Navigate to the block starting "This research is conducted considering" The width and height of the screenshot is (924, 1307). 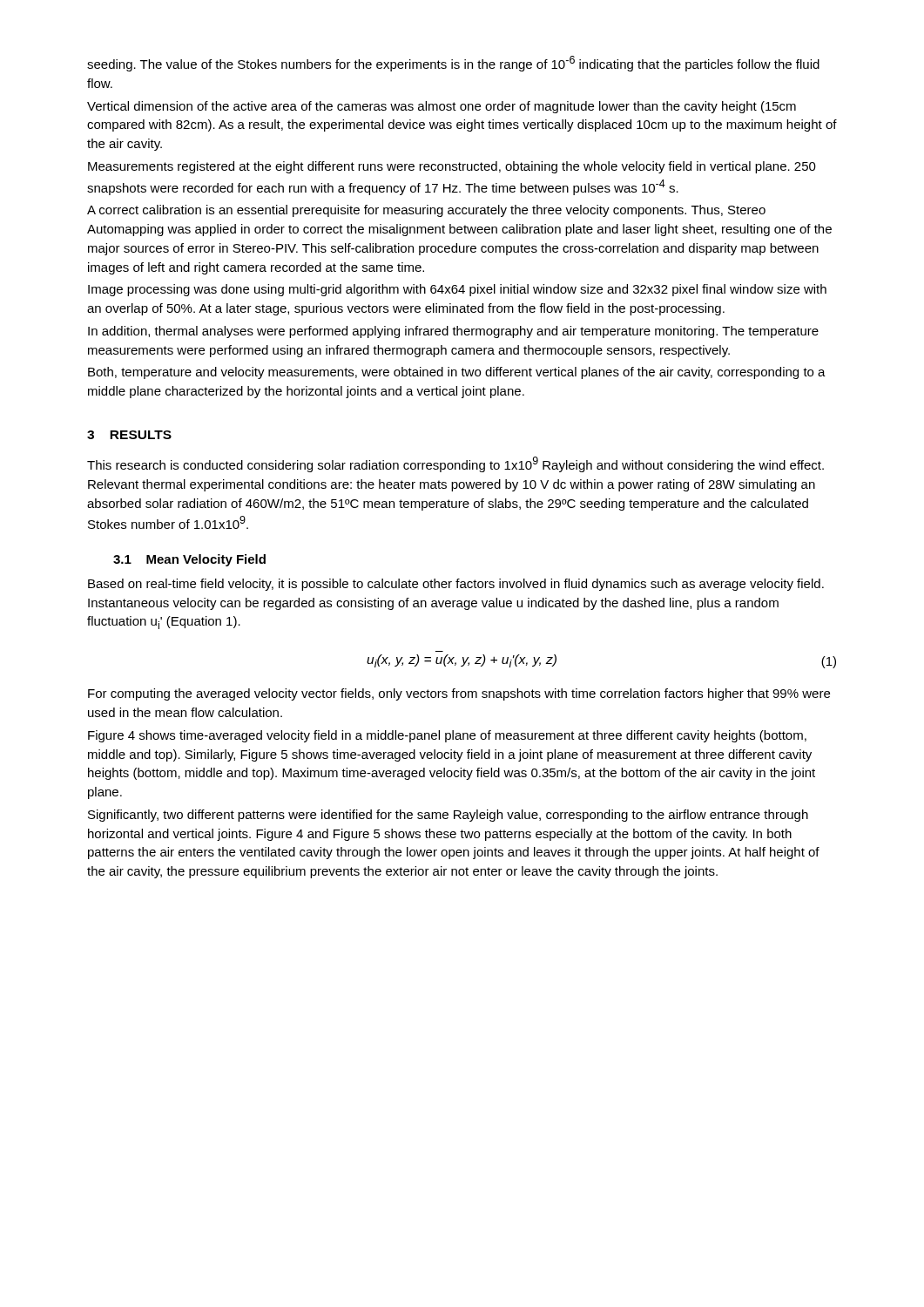(x=462, y=494)
